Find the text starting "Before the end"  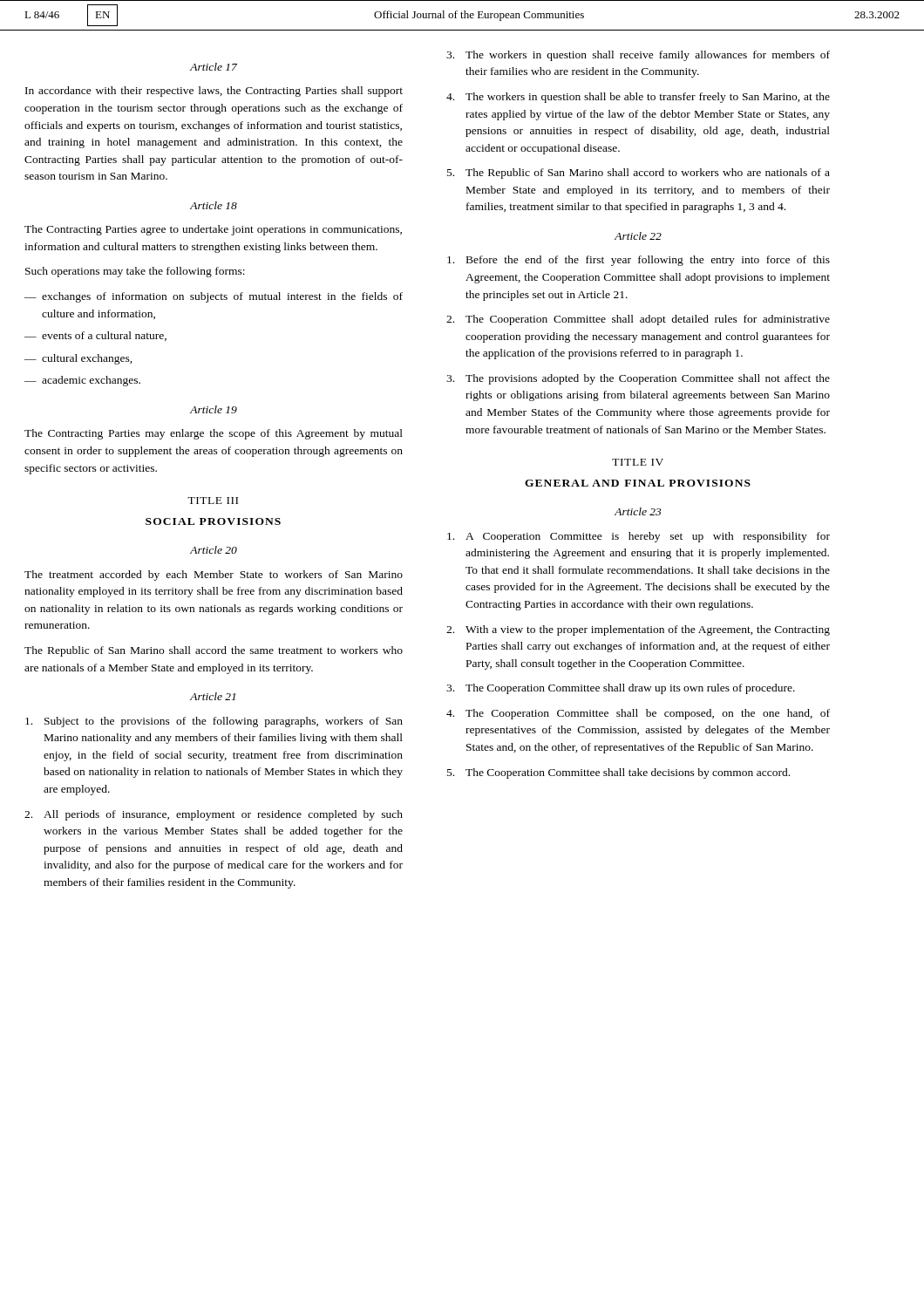coord(638,345)
